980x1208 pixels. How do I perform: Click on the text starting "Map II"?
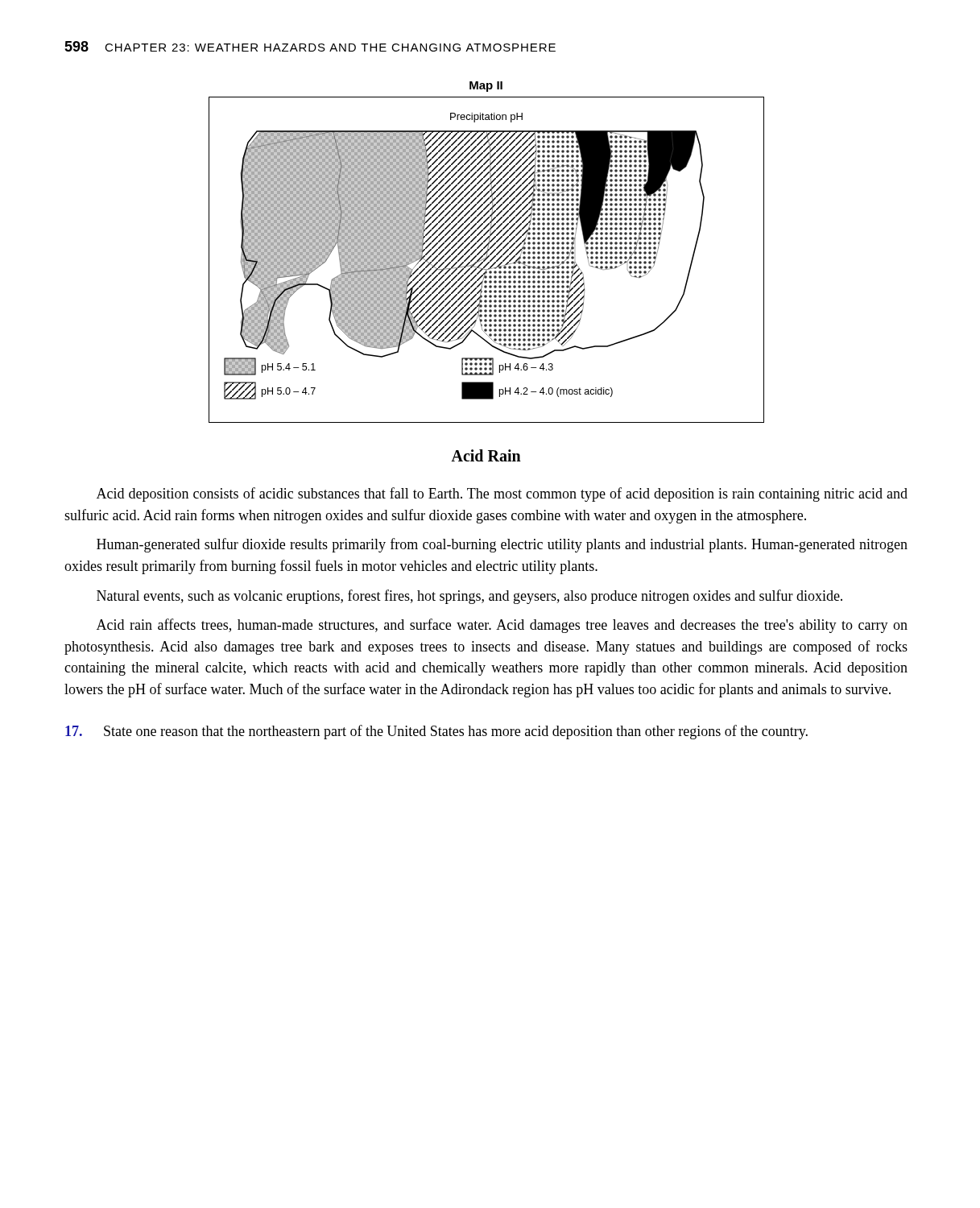[x=486, y=85]
